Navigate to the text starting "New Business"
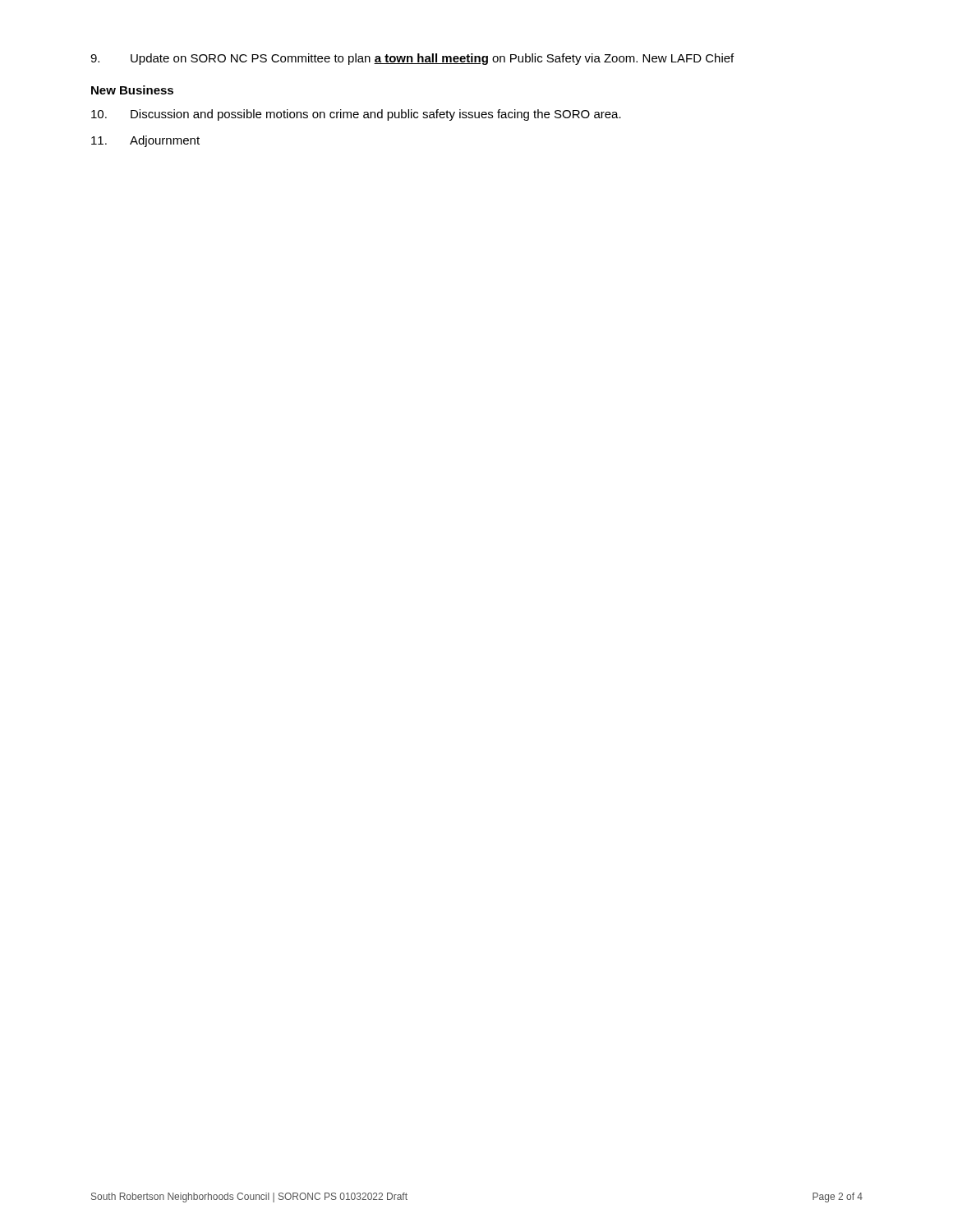This screenshot has height=1232, width=953. pos(132,90)
